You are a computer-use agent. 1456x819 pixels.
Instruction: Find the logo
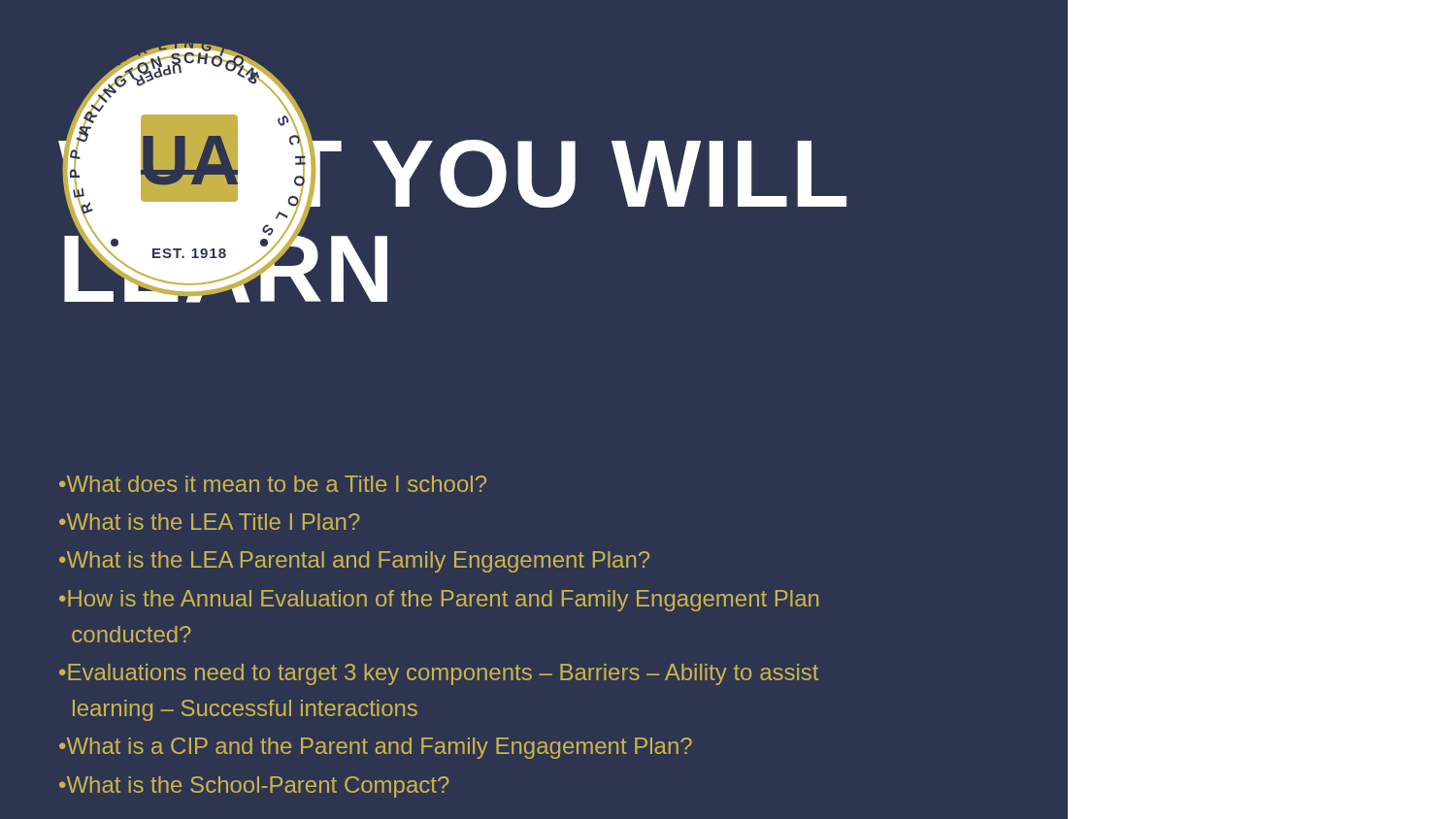(x=189, y=170)
